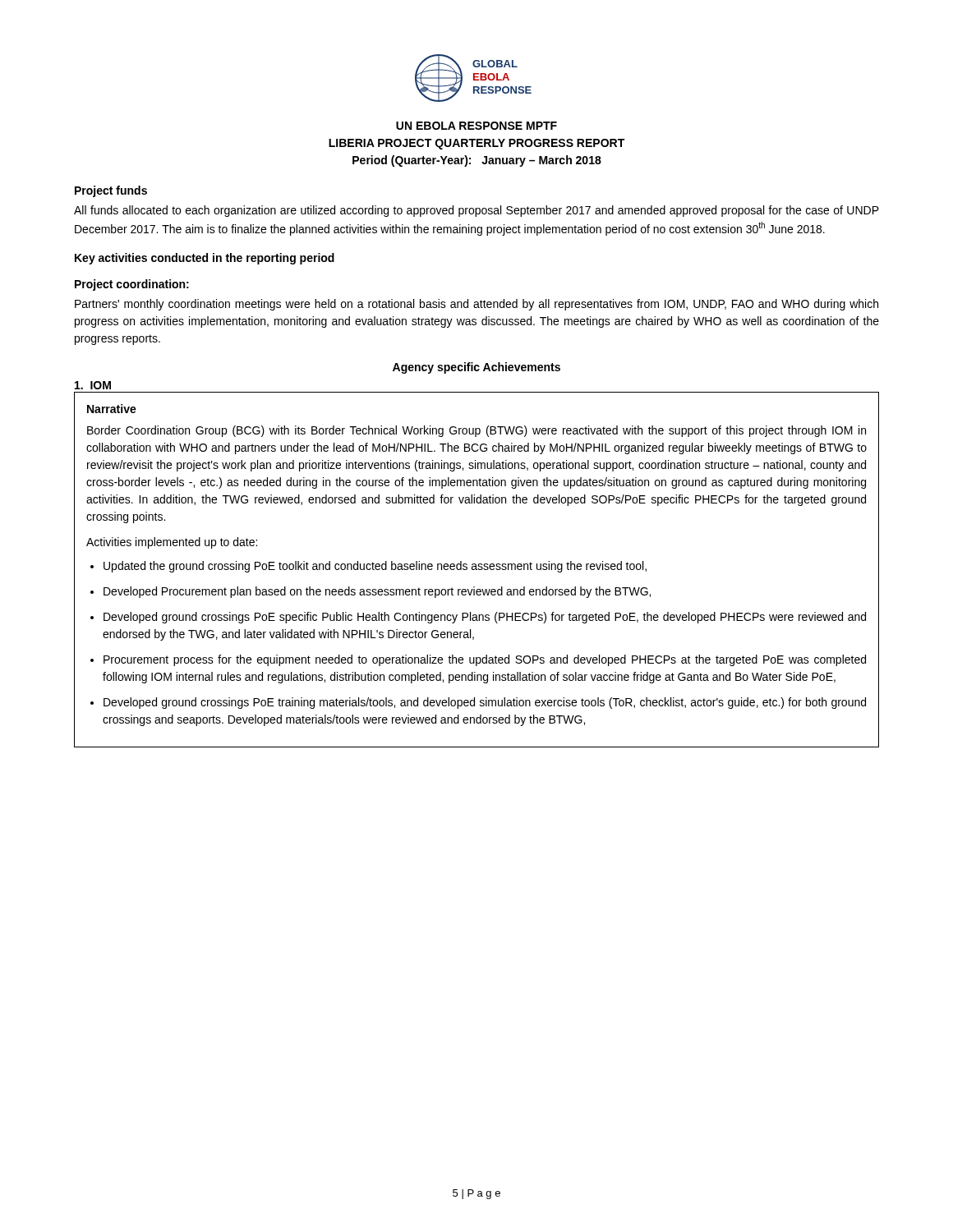This screenshot has width=953, height=1232.
Task: Locate the block starting "Agency specific Achievements"
Action: (x=476, y=367)
